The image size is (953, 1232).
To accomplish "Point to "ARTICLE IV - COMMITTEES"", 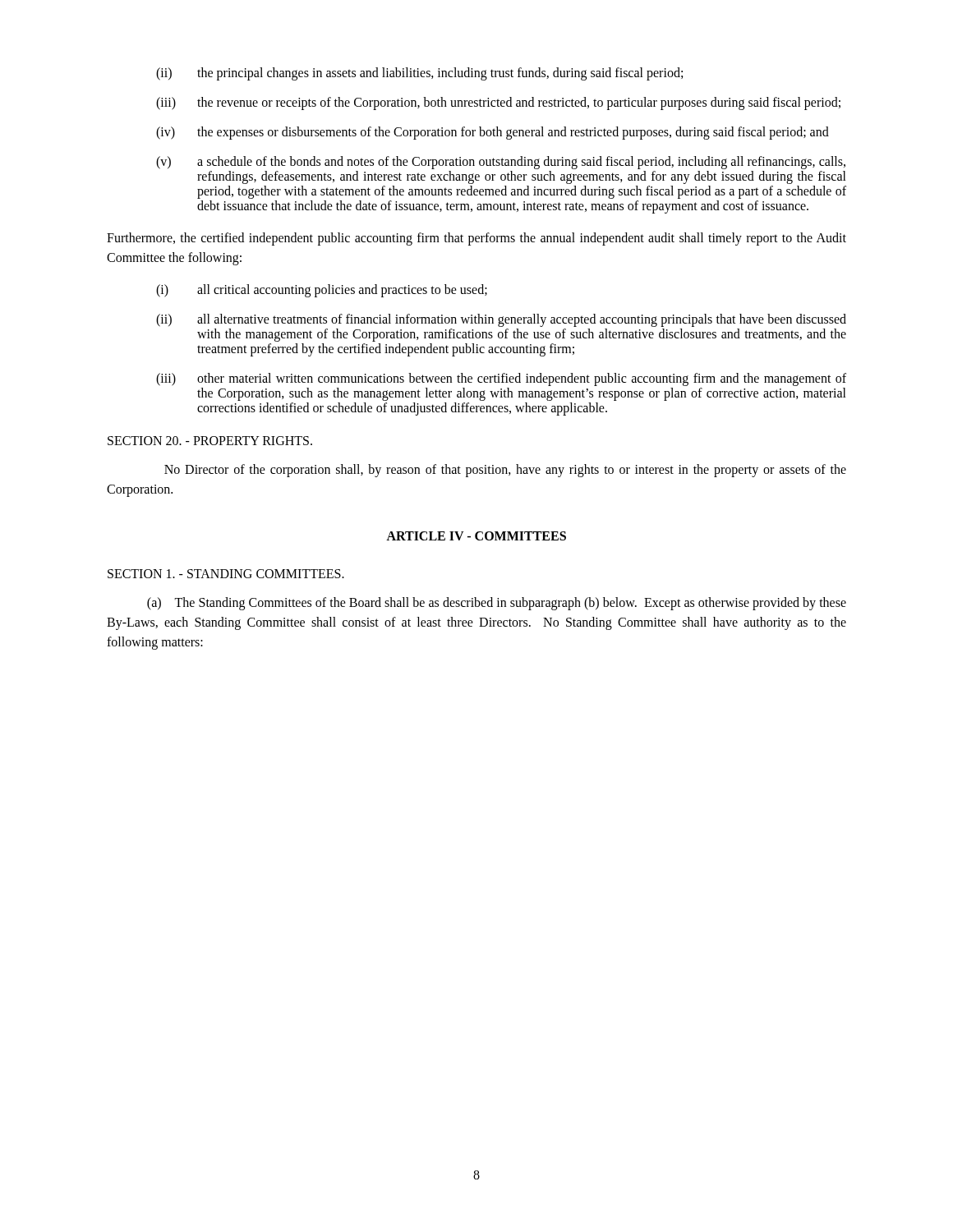I will pos(476,536).
